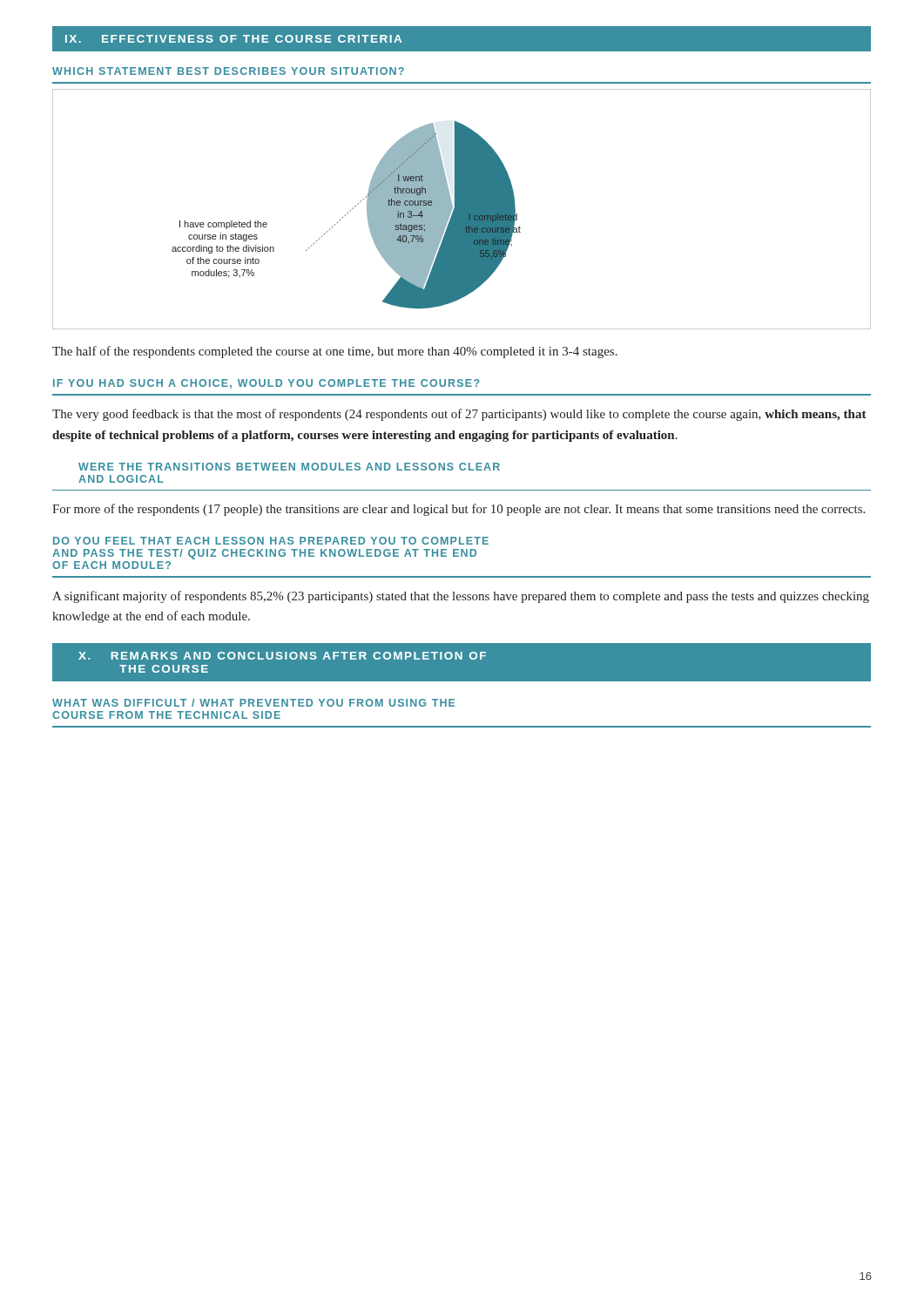
Task: Click on the section header containing "DO YOU FEEL"
Action: (271, 553)
